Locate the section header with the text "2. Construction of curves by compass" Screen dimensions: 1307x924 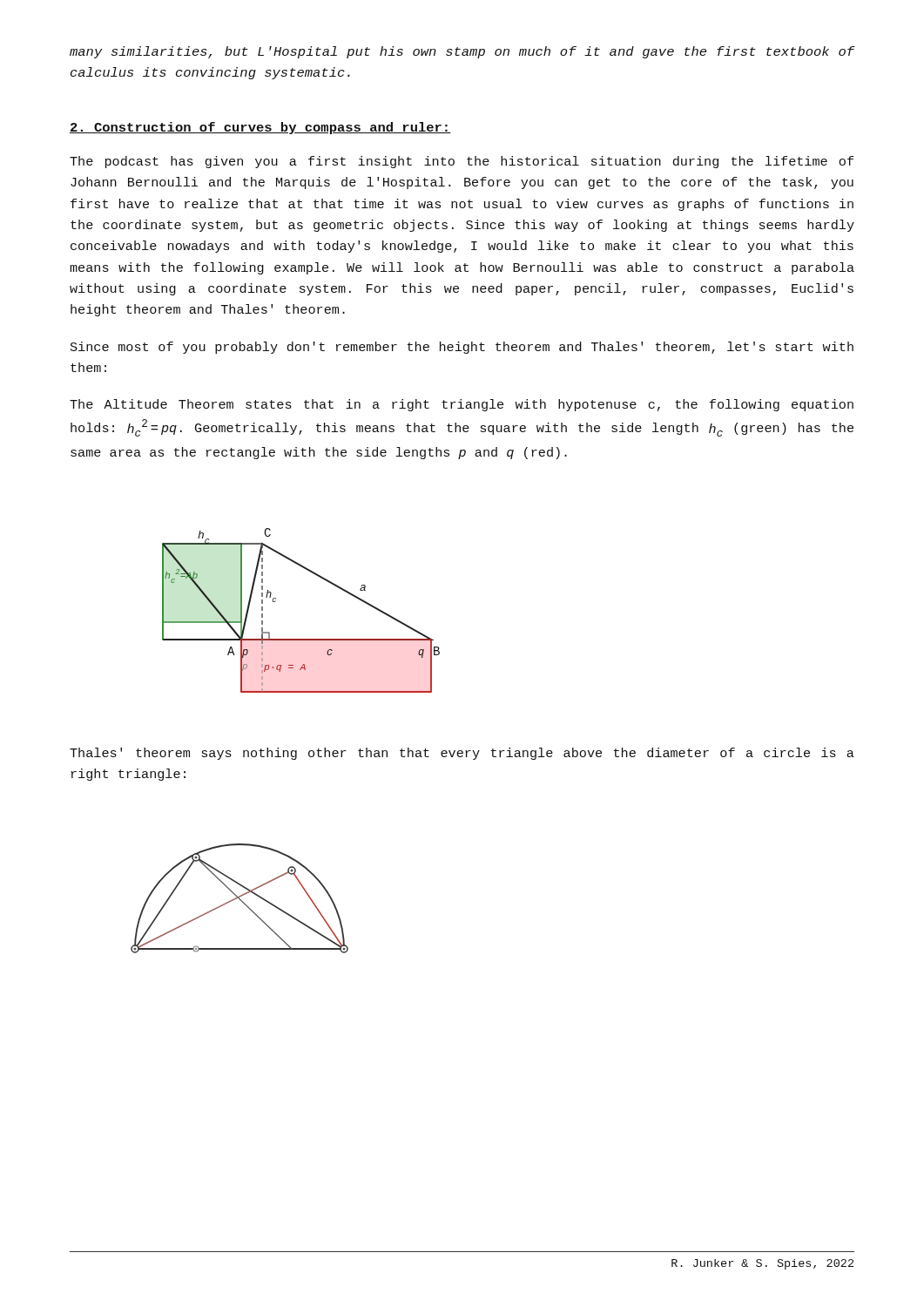pos(260,128)
